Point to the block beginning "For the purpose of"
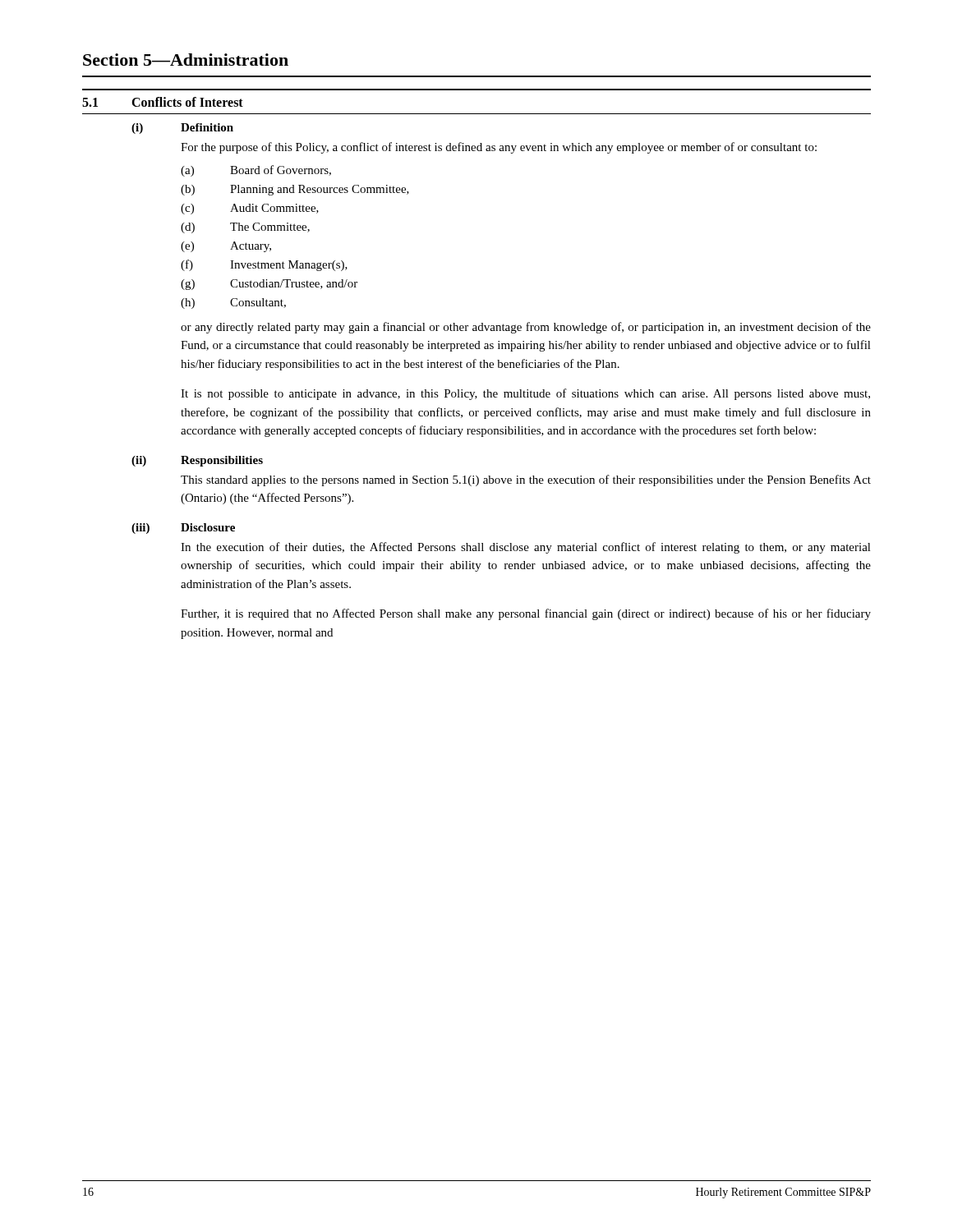The image size is (953, 1232). pos(499,147)
